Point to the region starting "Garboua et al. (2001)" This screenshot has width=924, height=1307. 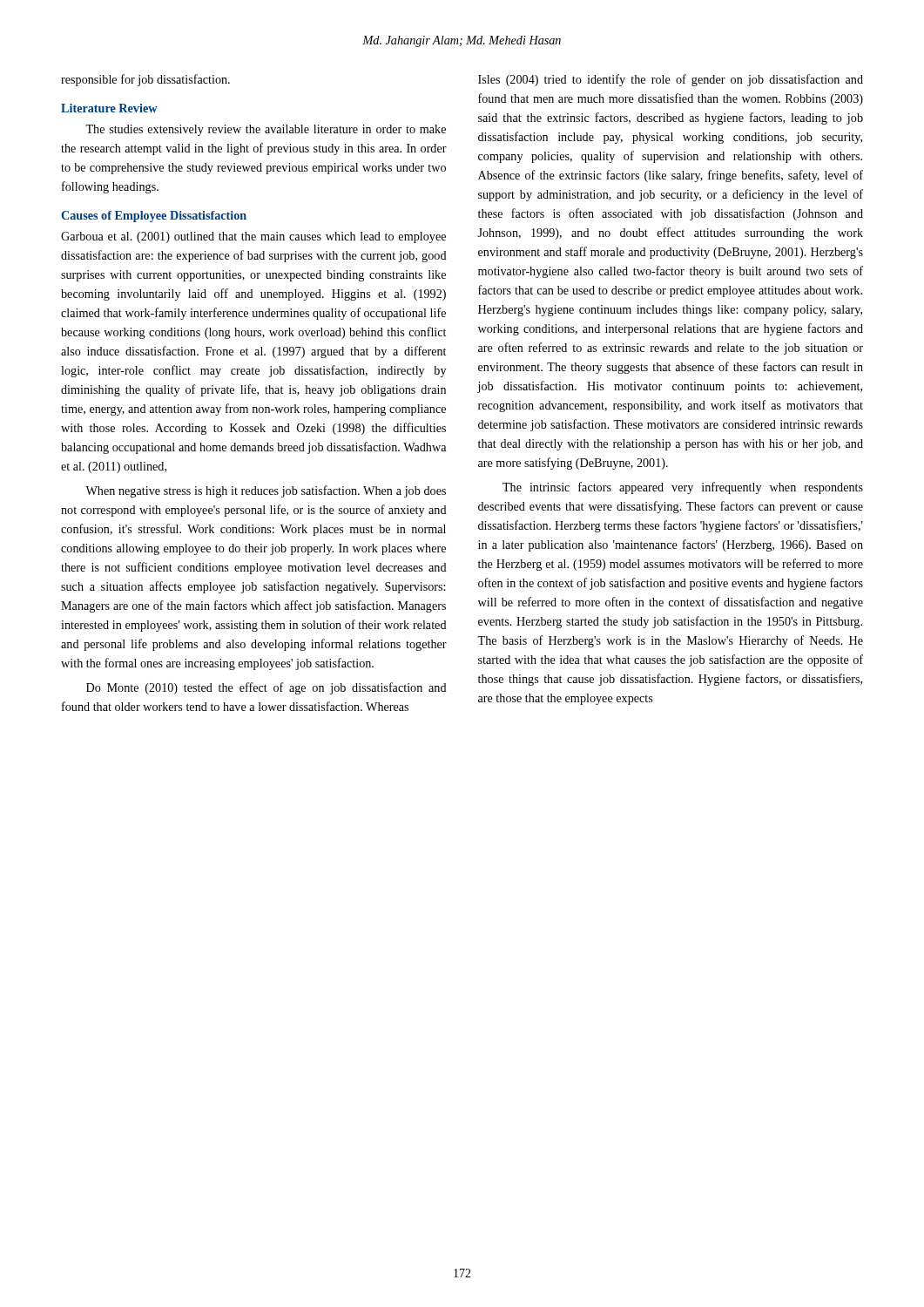253,237
